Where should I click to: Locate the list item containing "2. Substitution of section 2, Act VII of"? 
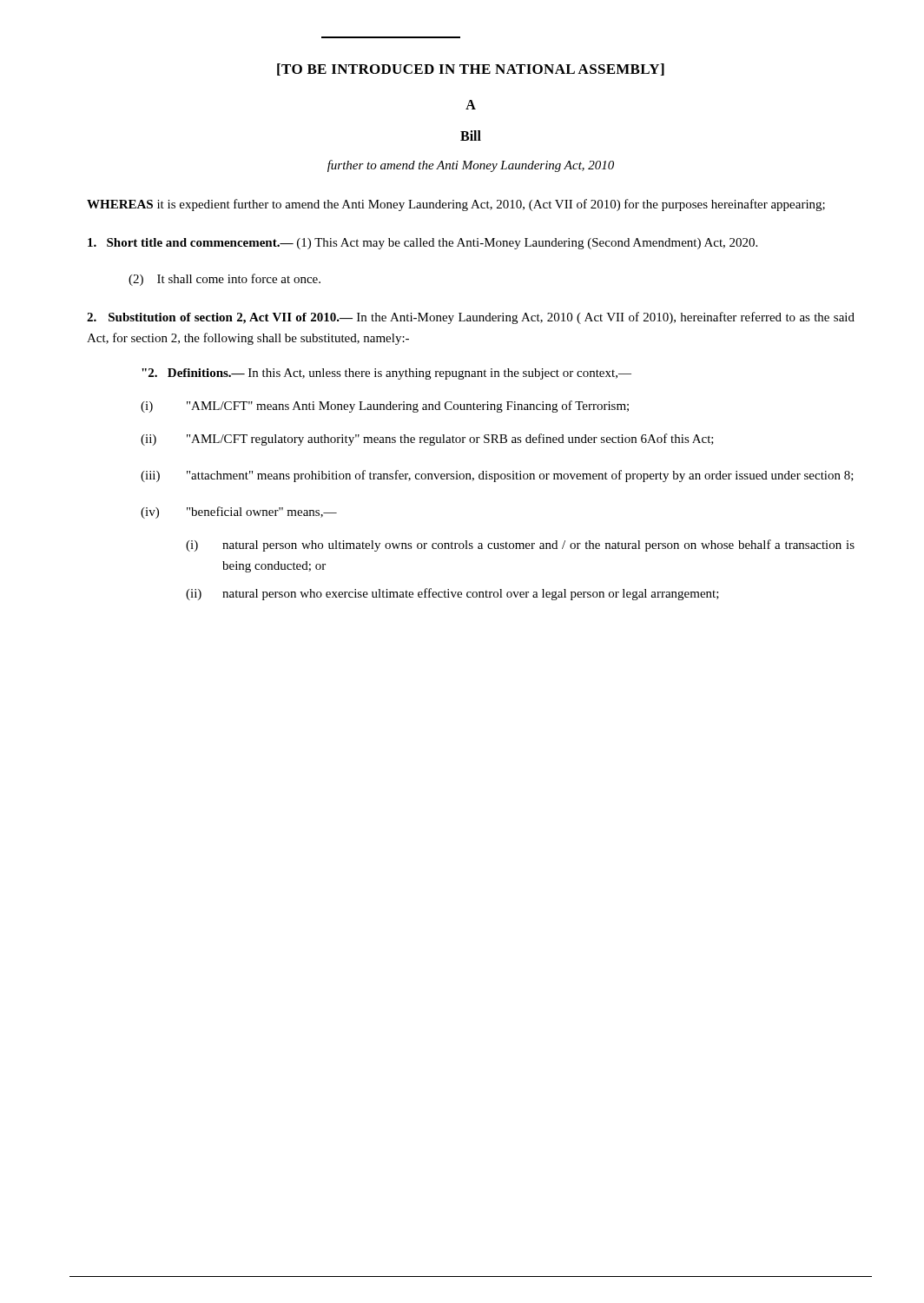(x=471, y=328)
